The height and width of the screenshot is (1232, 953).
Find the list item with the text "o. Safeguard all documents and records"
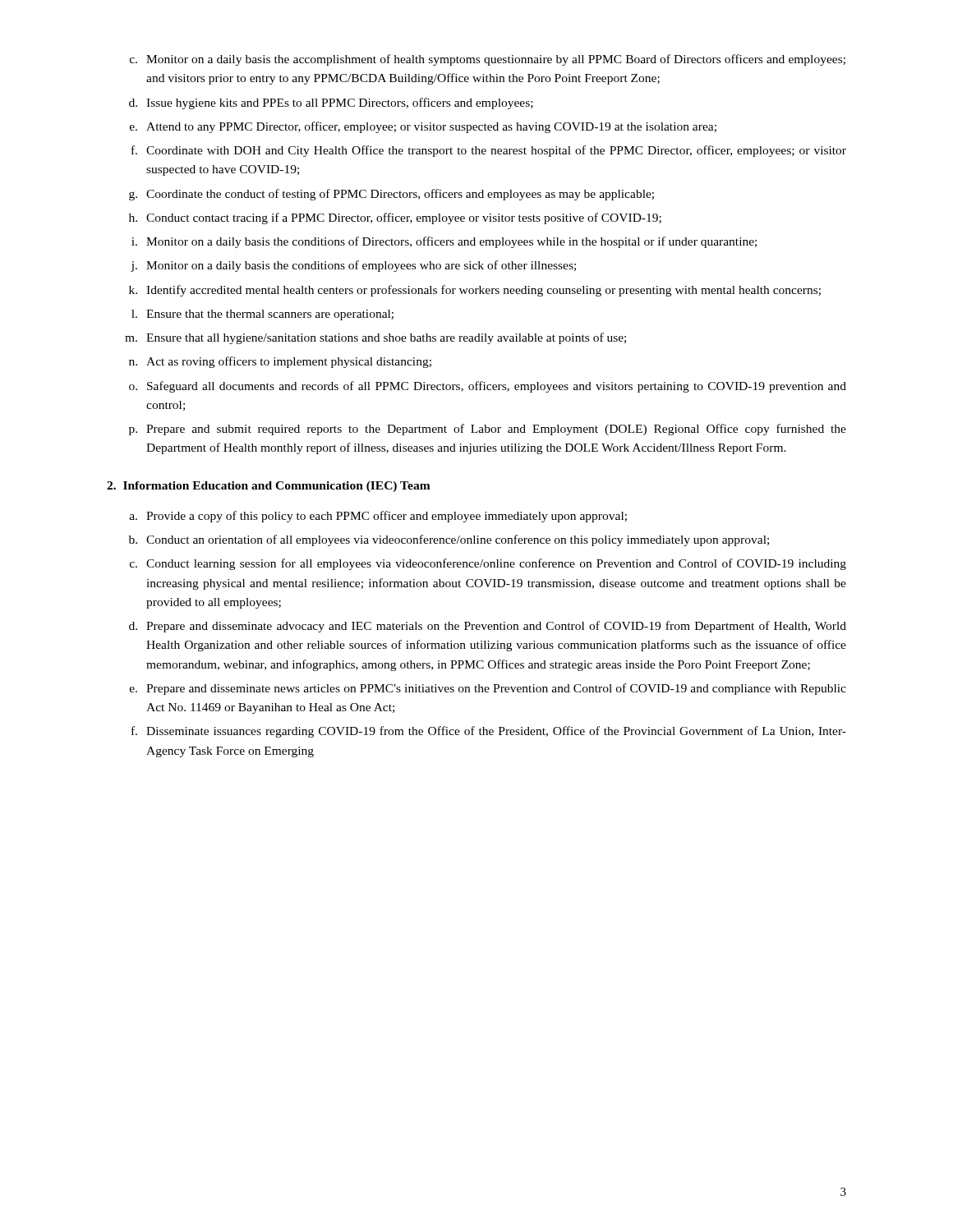tap(476, 395)
